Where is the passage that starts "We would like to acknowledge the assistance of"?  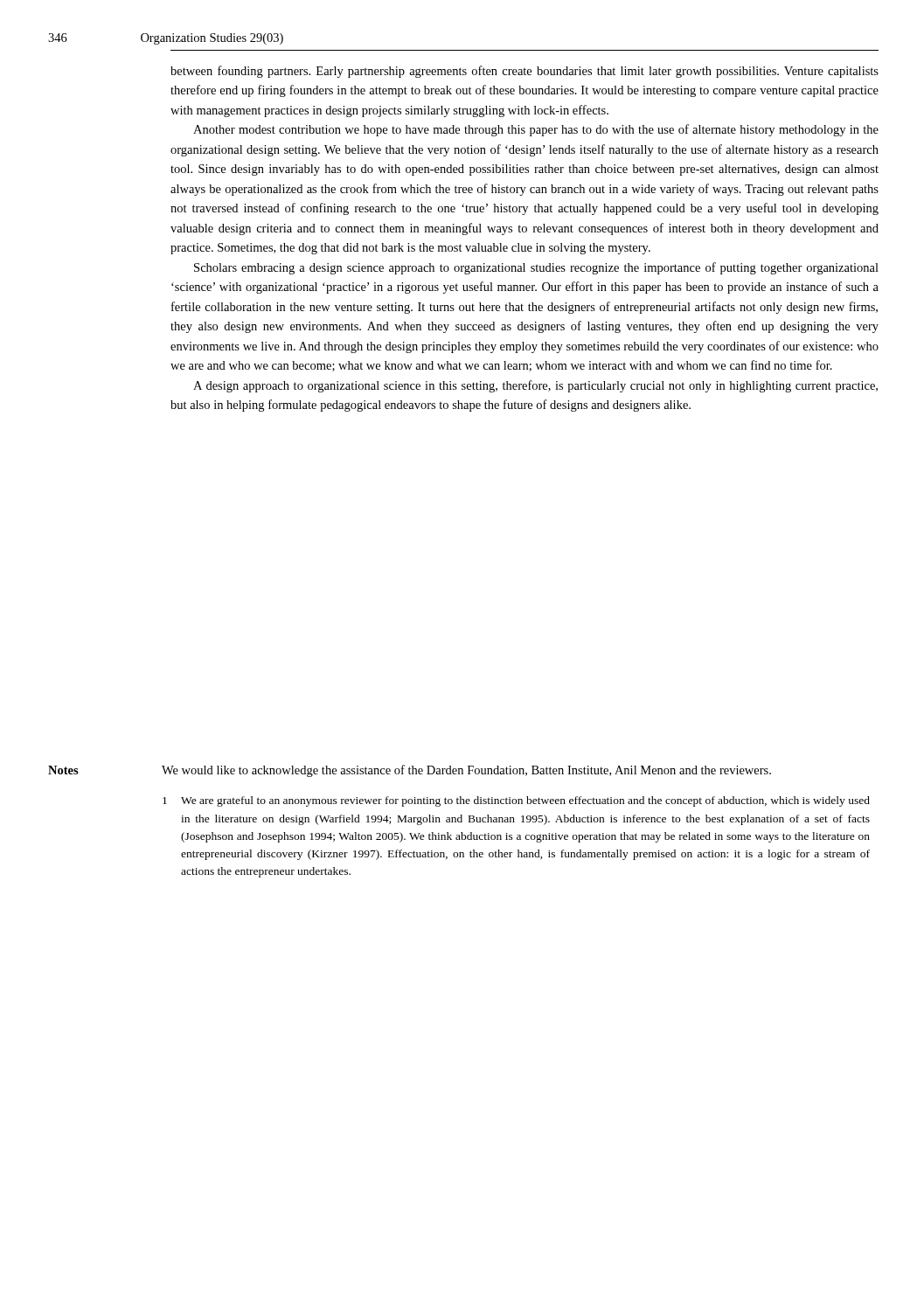click(467, 770)
